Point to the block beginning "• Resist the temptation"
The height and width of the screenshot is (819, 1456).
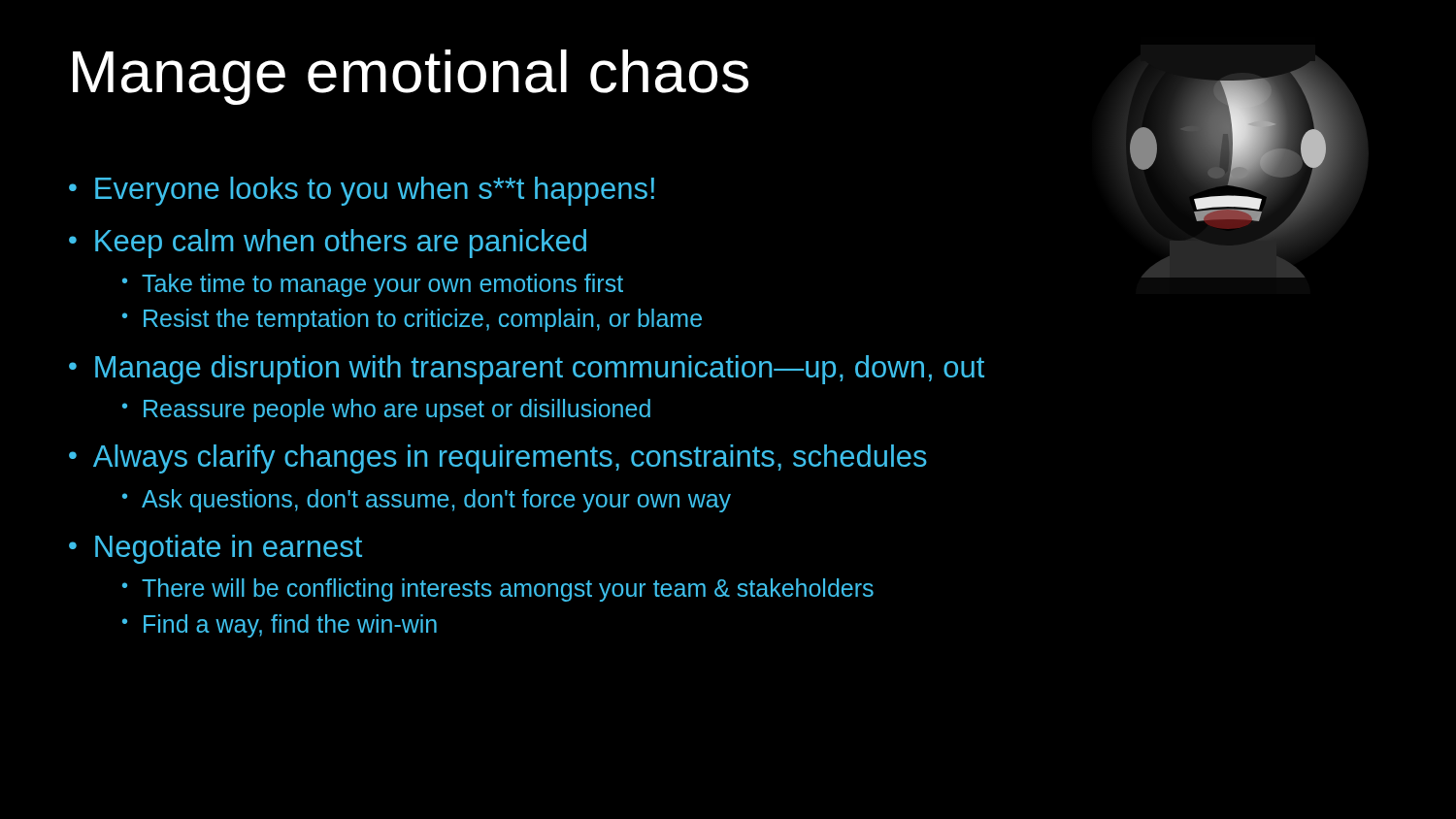412,319
